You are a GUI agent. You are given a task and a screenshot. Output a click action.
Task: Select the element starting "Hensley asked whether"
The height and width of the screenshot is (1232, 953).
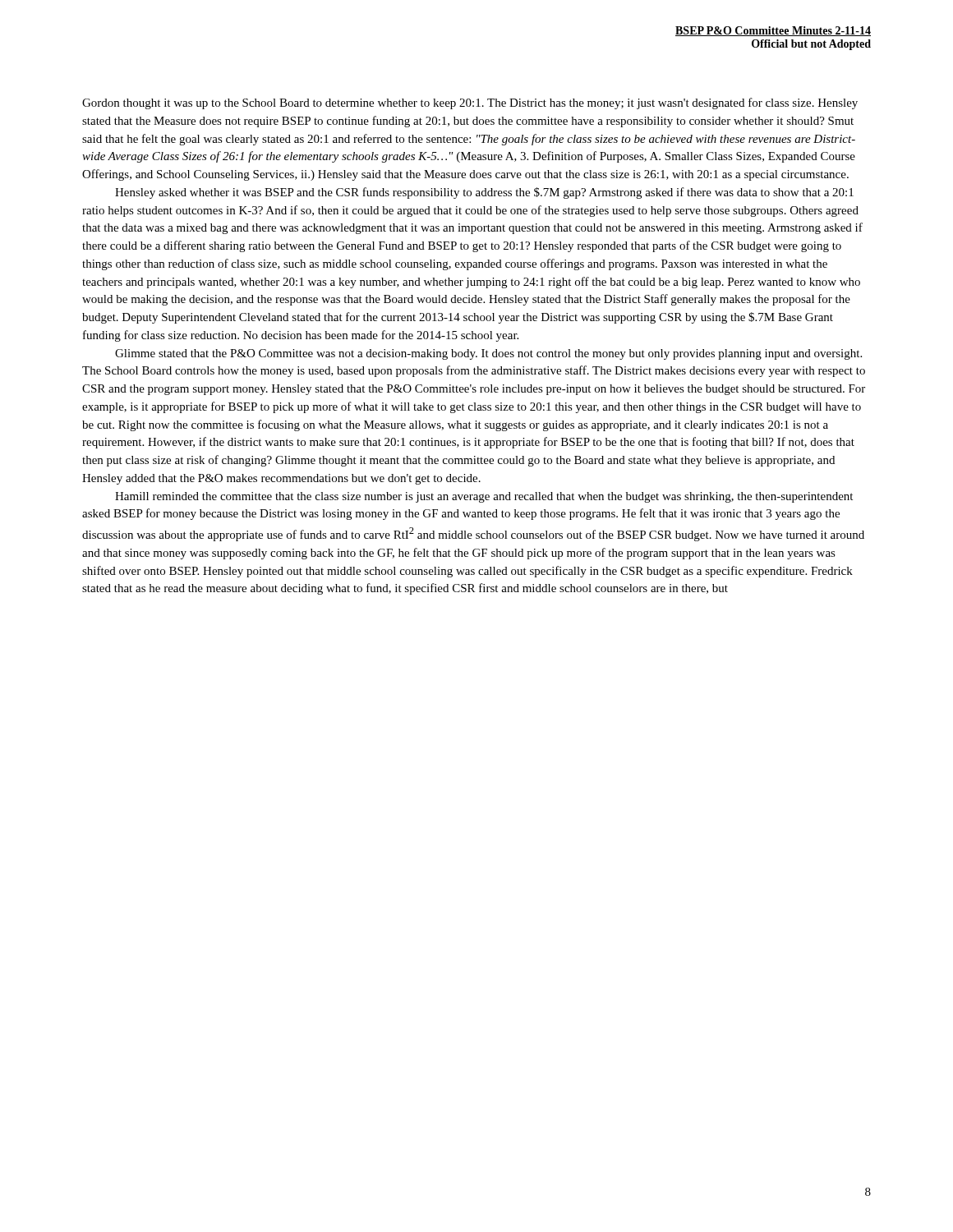pos(476,264)
